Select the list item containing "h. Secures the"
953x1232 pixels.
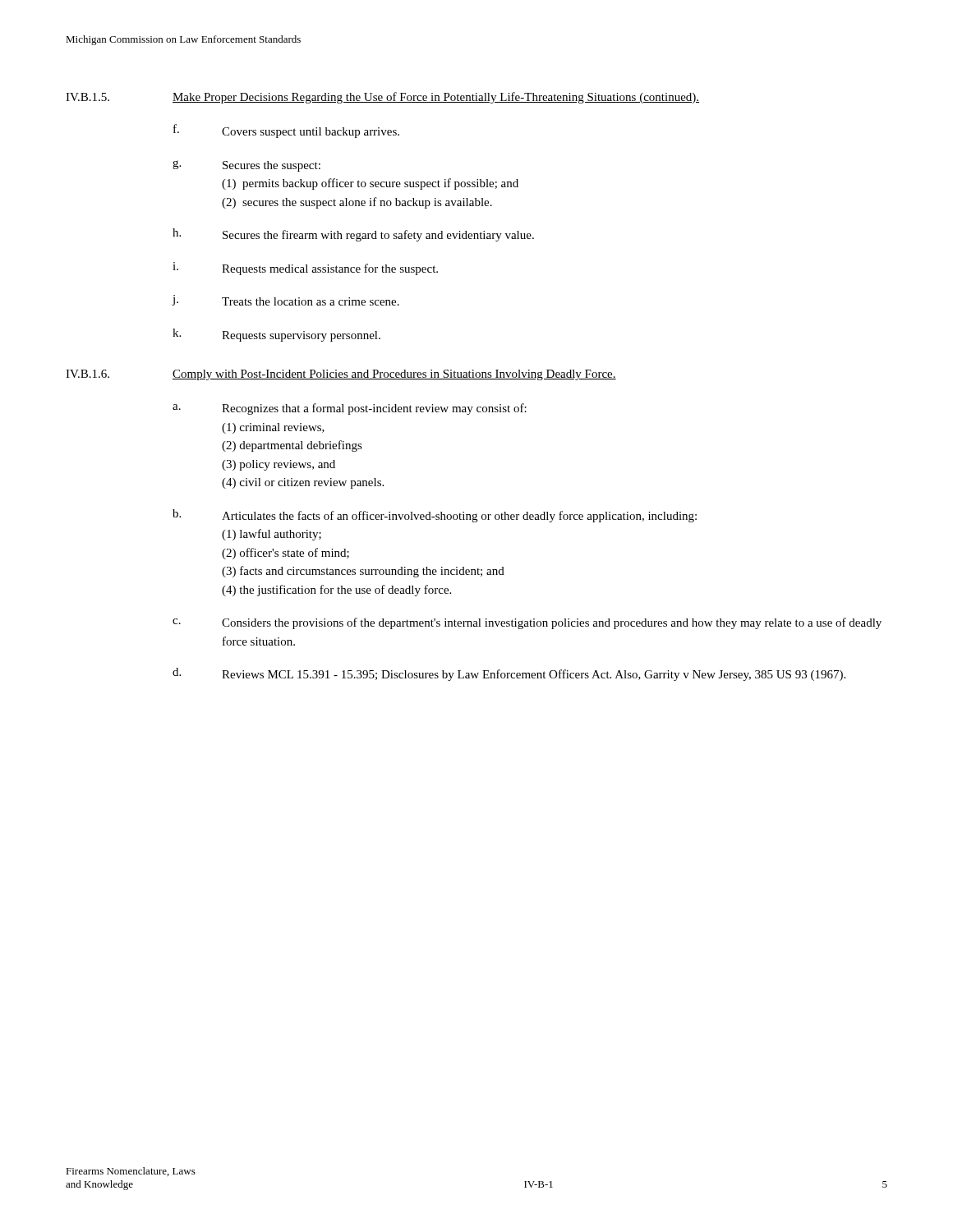[x=354, y=235]
